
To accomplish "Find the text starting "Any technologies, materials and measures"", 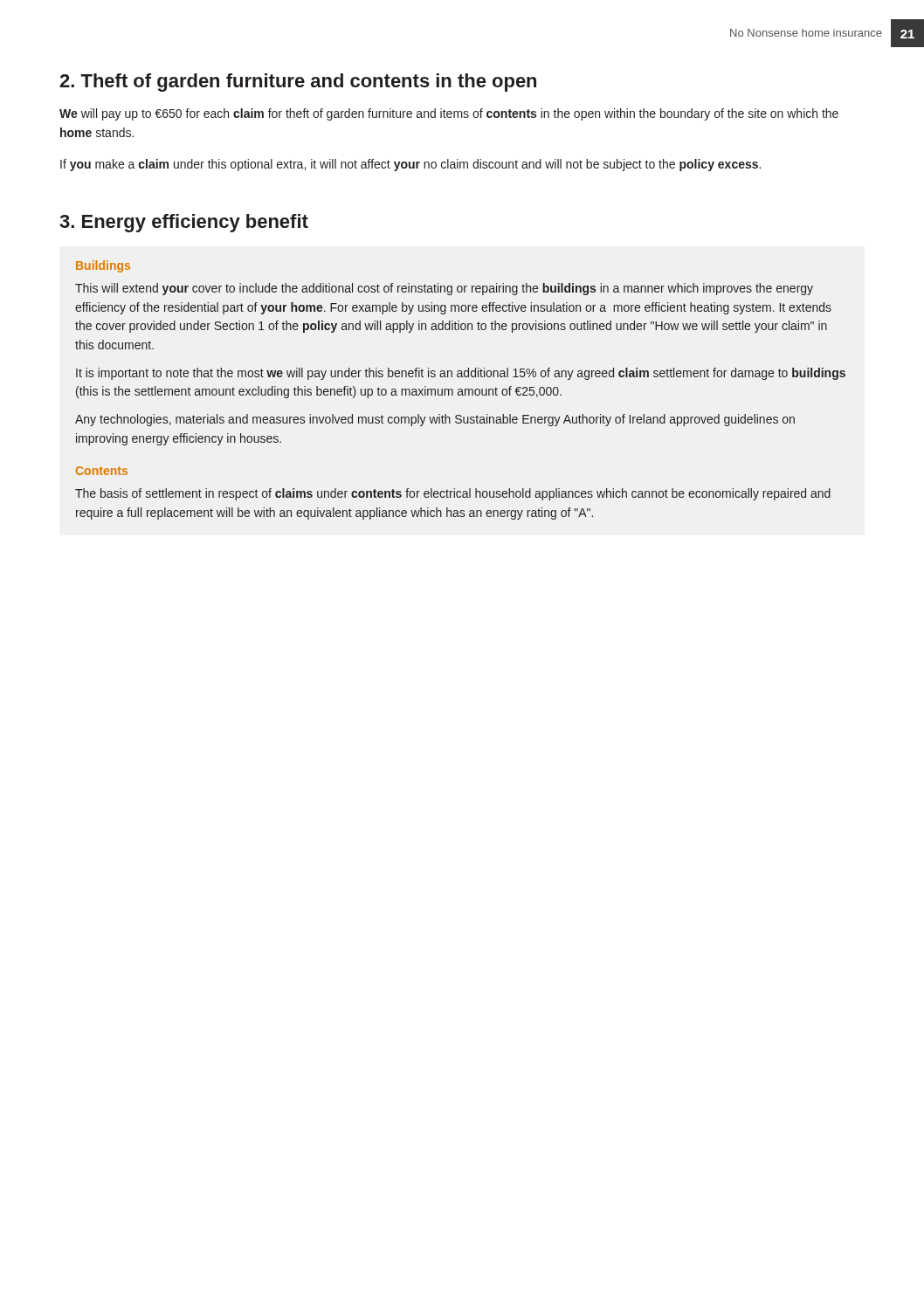I will (435, 429).
